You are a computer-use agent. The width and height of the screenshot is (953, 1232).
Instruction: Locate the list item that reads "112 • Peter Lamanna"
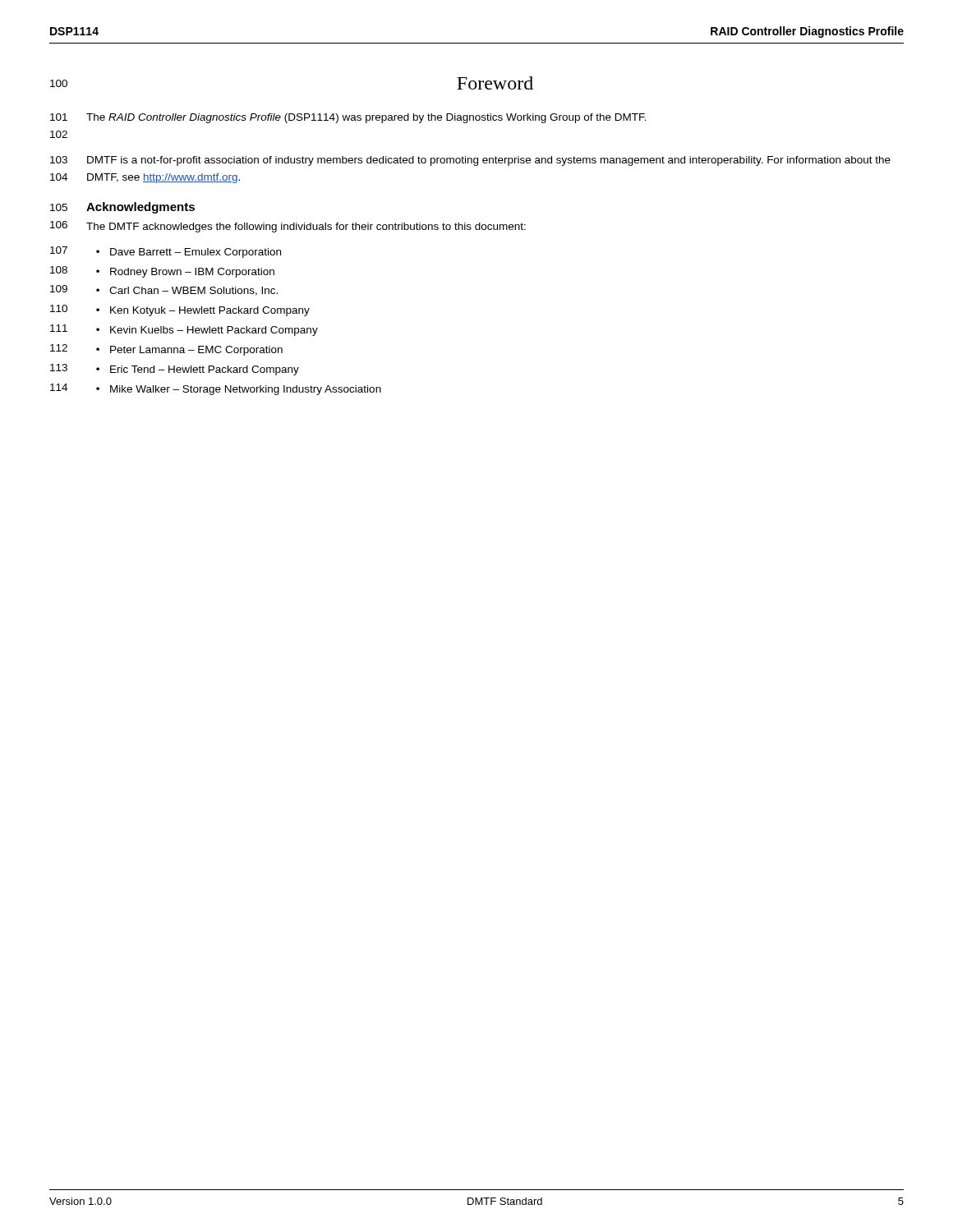[x=166, y=350]
